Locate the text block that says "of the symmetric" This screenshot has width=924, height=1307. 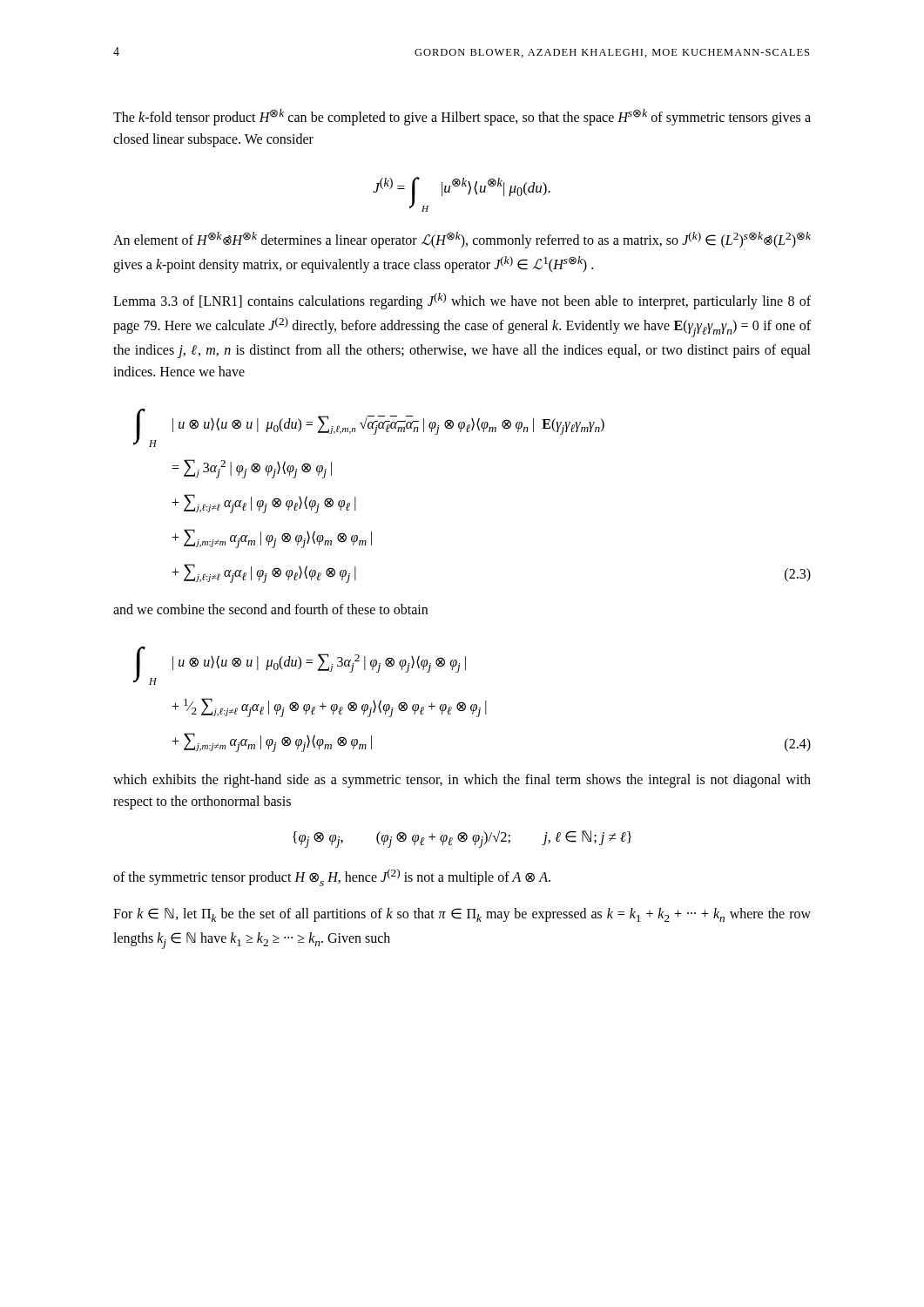[332, 877]
